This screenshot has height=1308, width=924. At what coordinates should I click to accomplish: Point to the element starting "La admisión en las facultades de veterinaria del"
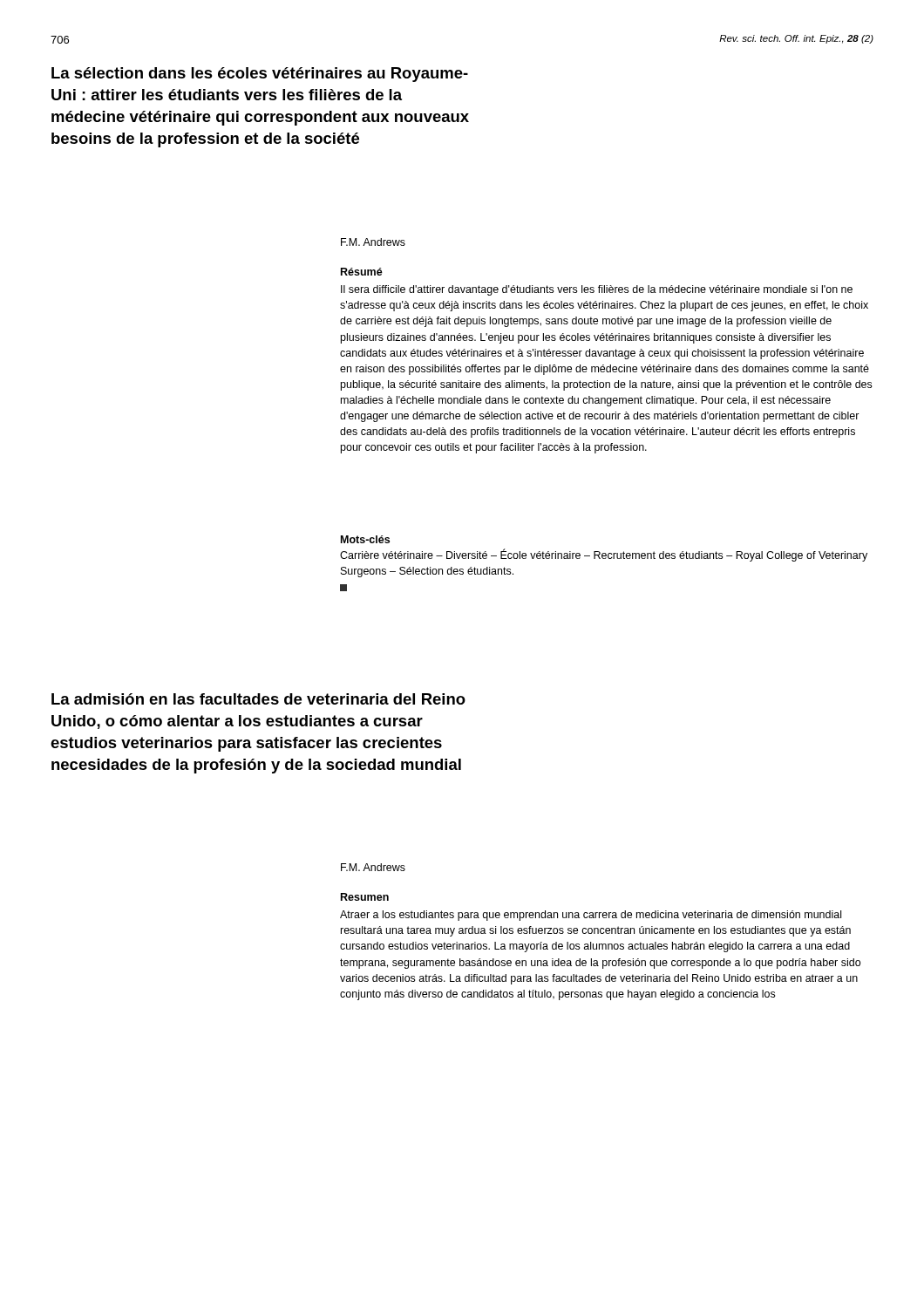[x=258, y=732]
